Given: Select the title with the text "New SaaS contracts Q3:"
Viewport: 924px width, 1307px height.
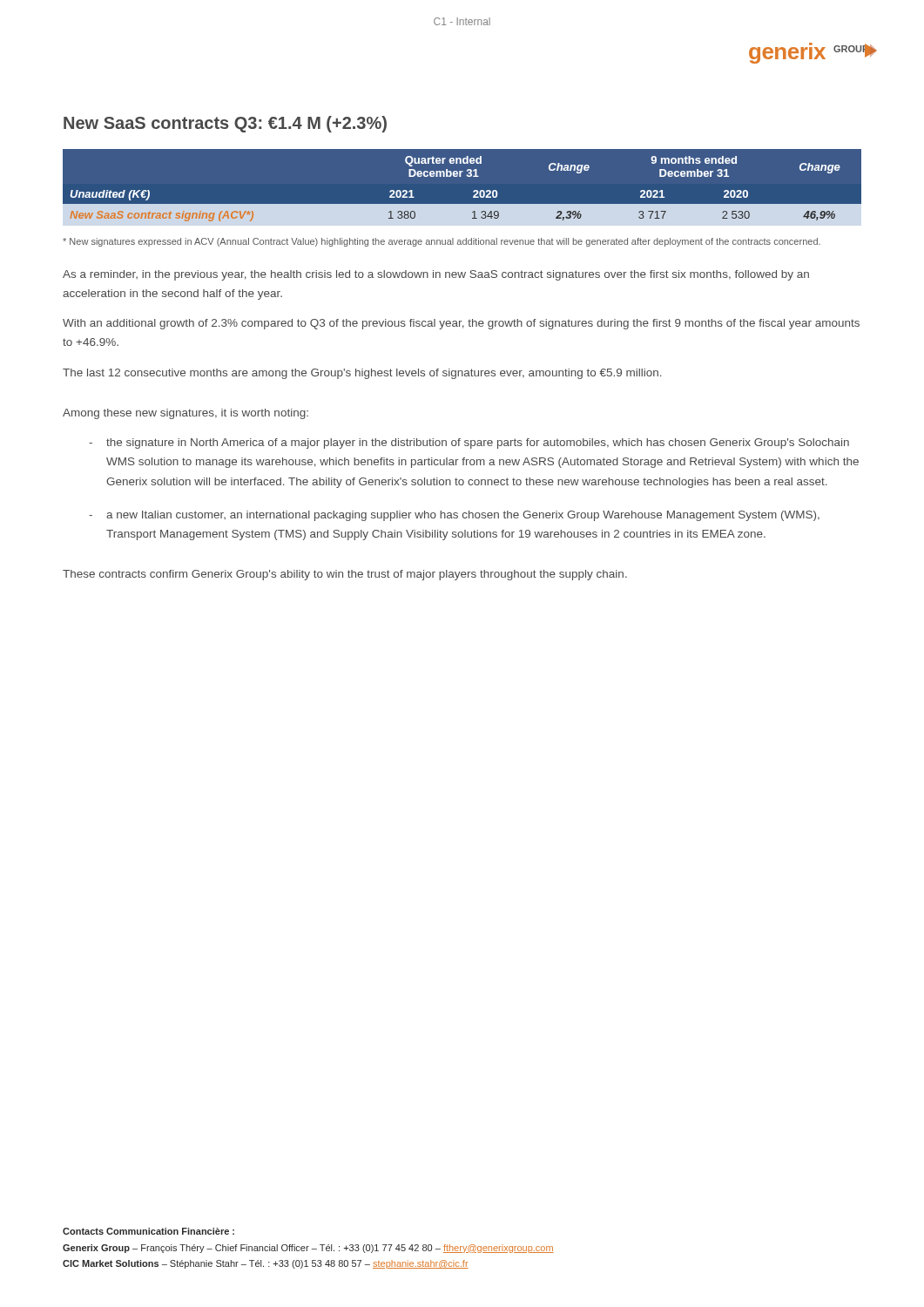Looking at the screenshot, I should click(x=225, y=123).
